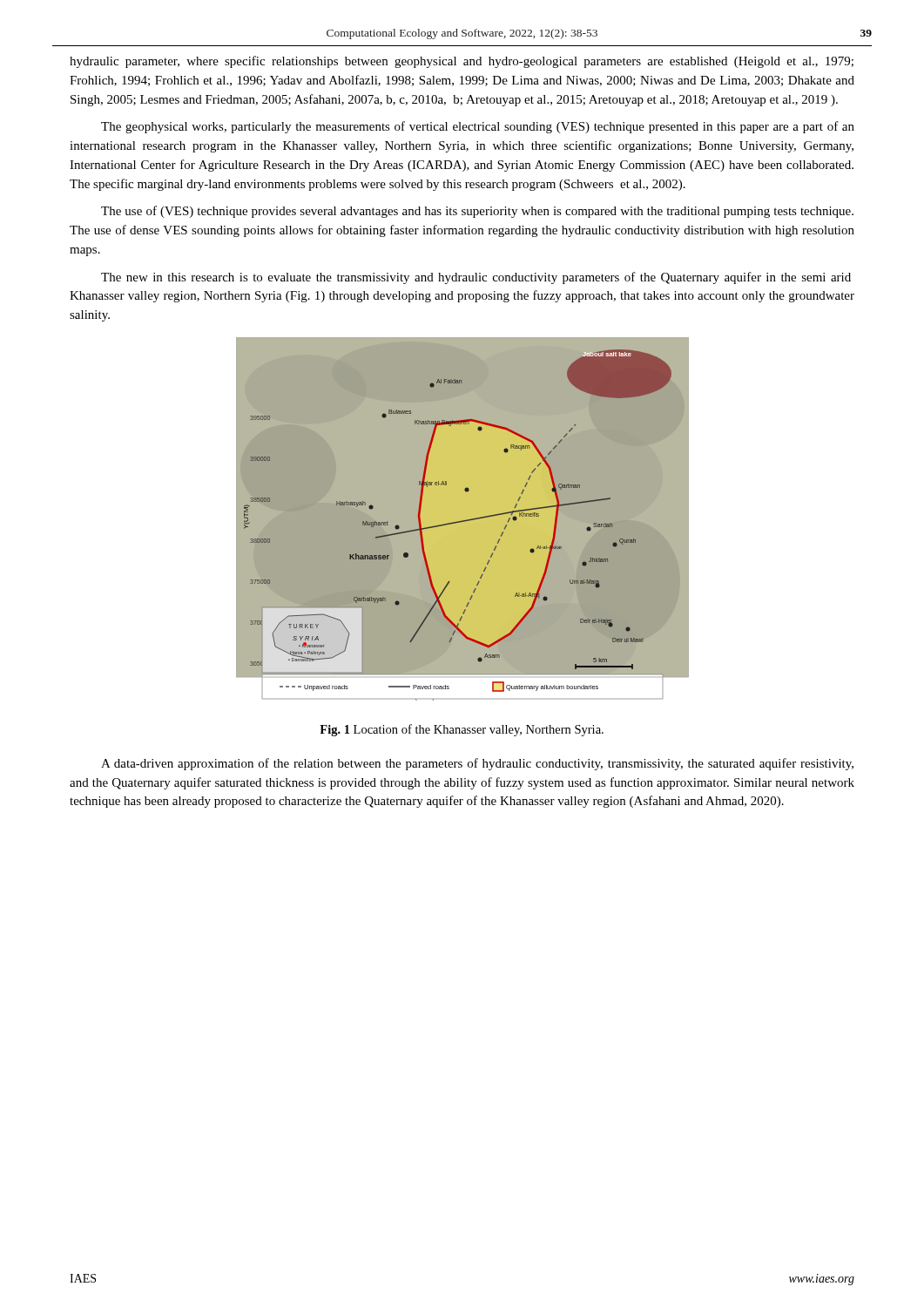
Task: Locate the text block containing "A data-driven approximation of the relation between the"
Action: (462, 783)
